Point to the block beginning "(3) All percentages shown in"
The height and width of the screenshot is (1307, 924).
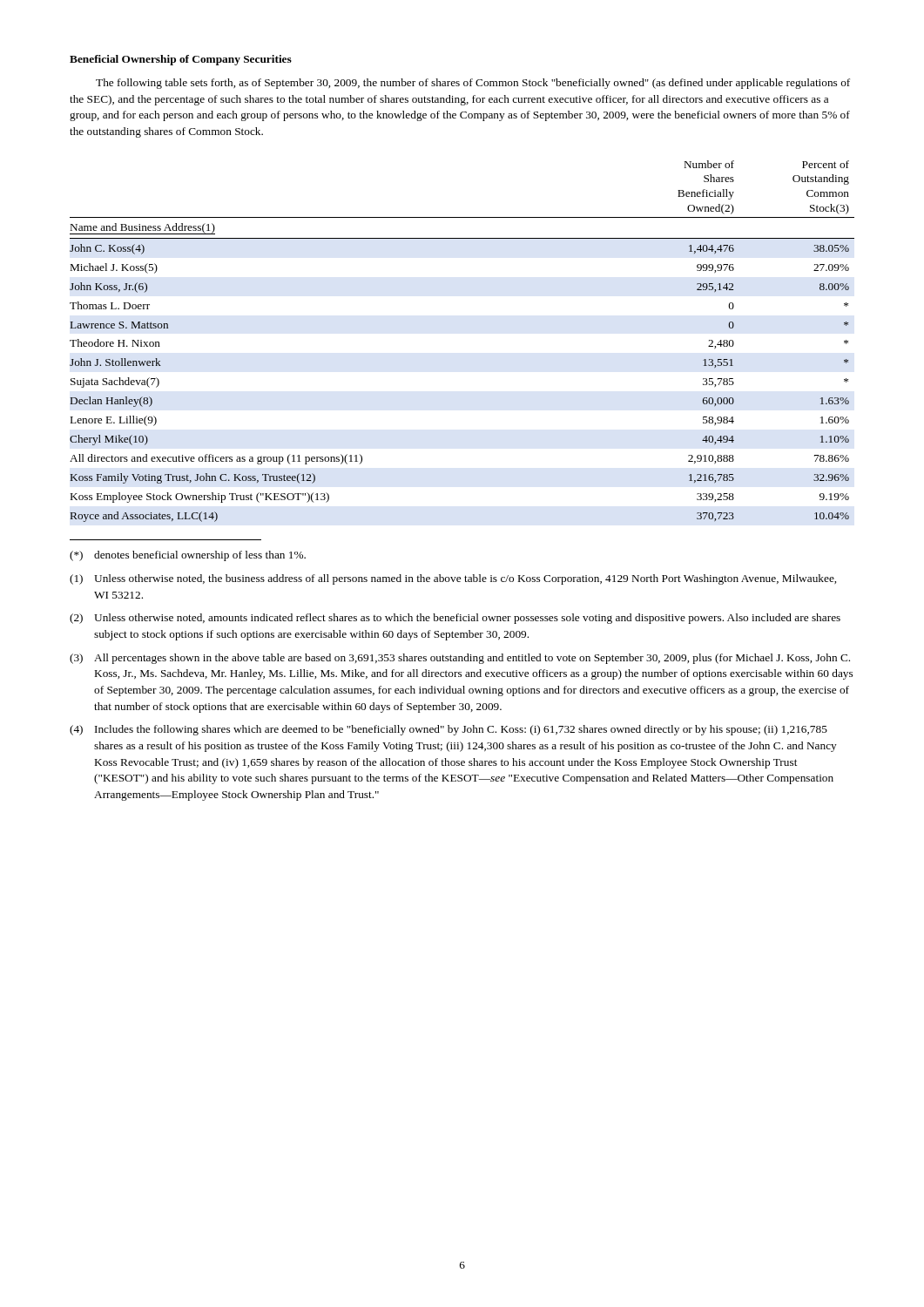462,682
